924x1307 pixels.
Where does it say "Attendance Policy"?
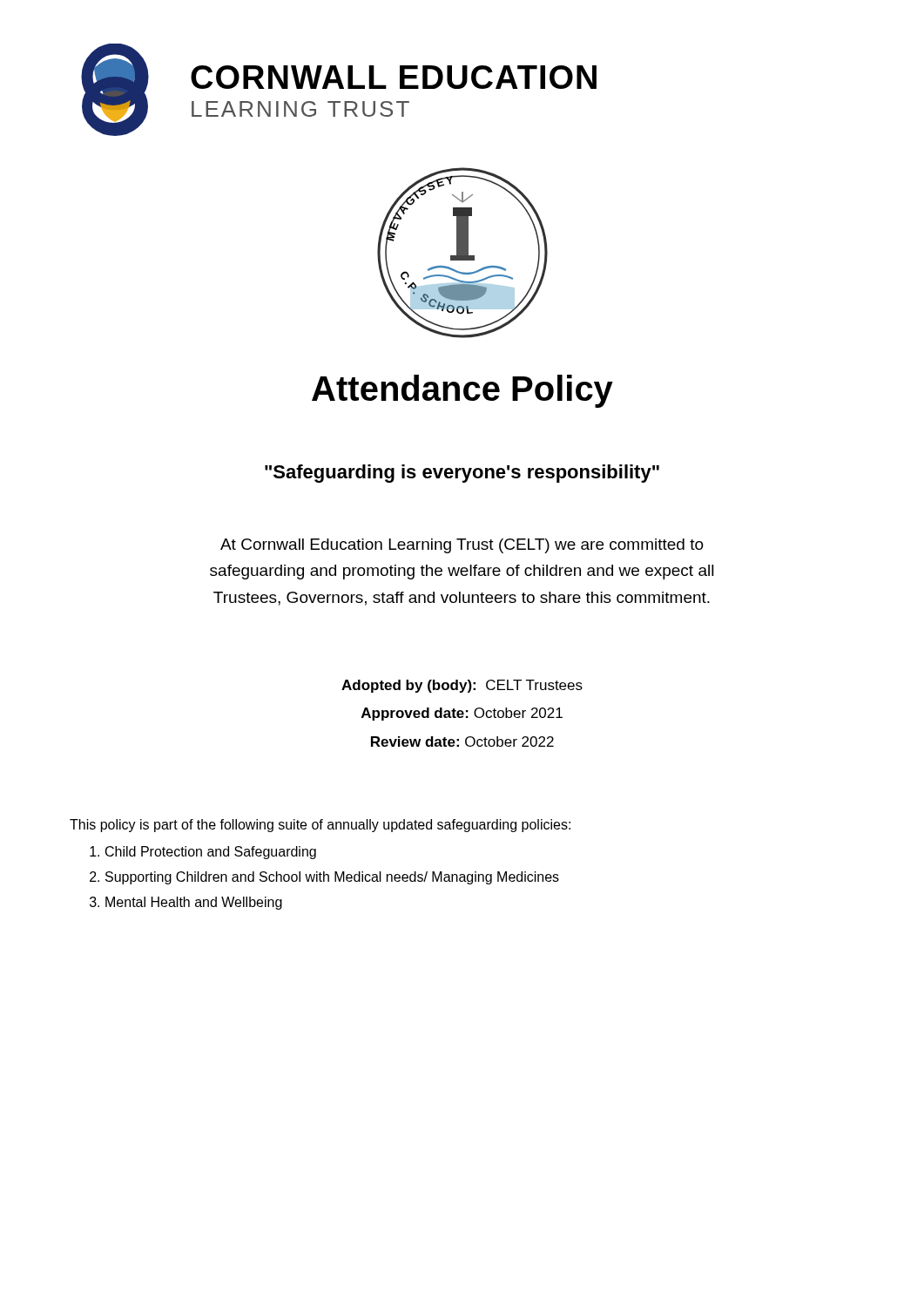tap(462, 389)
